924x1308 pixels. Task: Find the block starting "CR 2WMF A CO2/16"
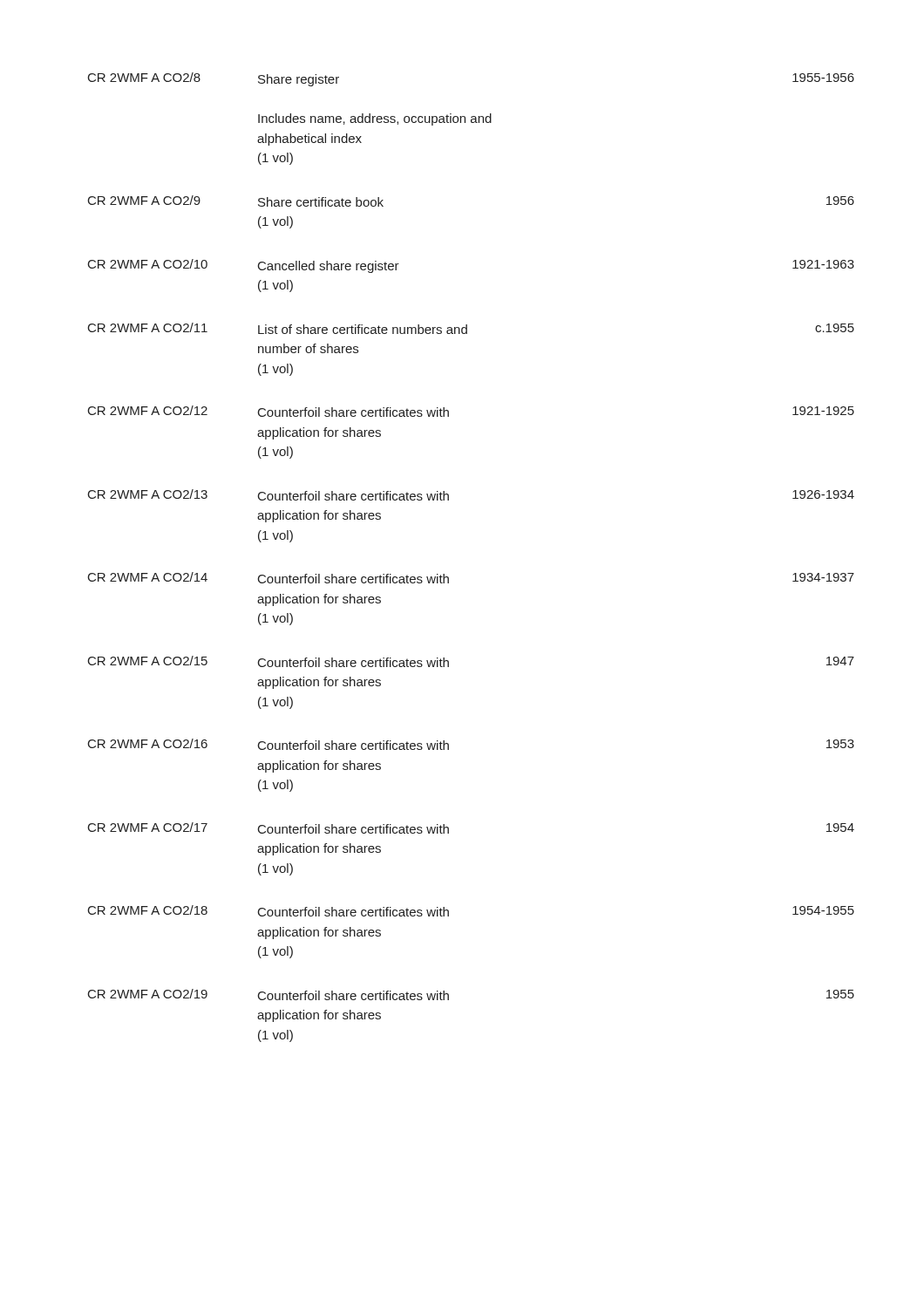point(144,744)
